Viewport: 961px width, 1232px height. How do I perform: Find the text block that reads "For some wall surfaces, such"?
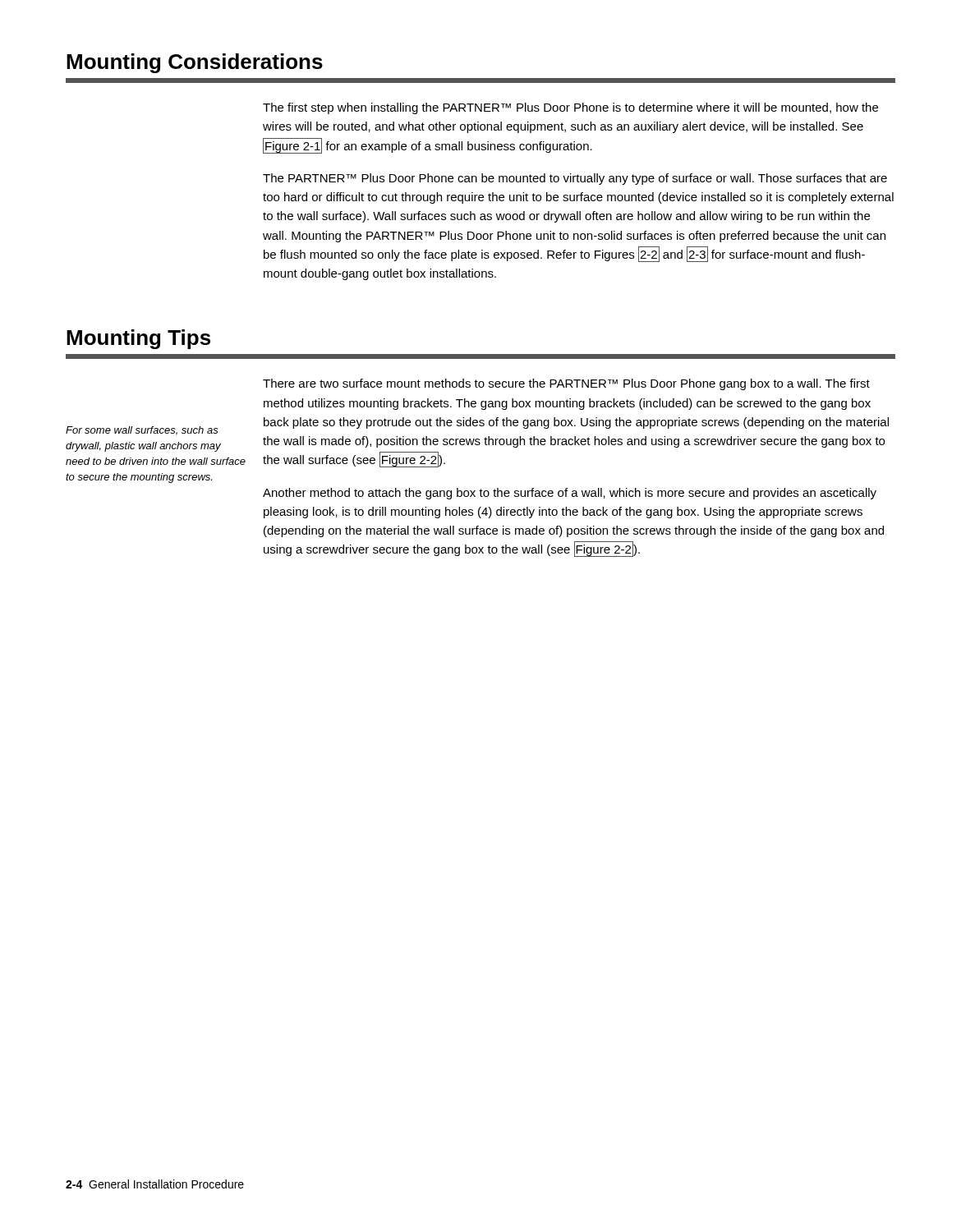click(156, 453)
